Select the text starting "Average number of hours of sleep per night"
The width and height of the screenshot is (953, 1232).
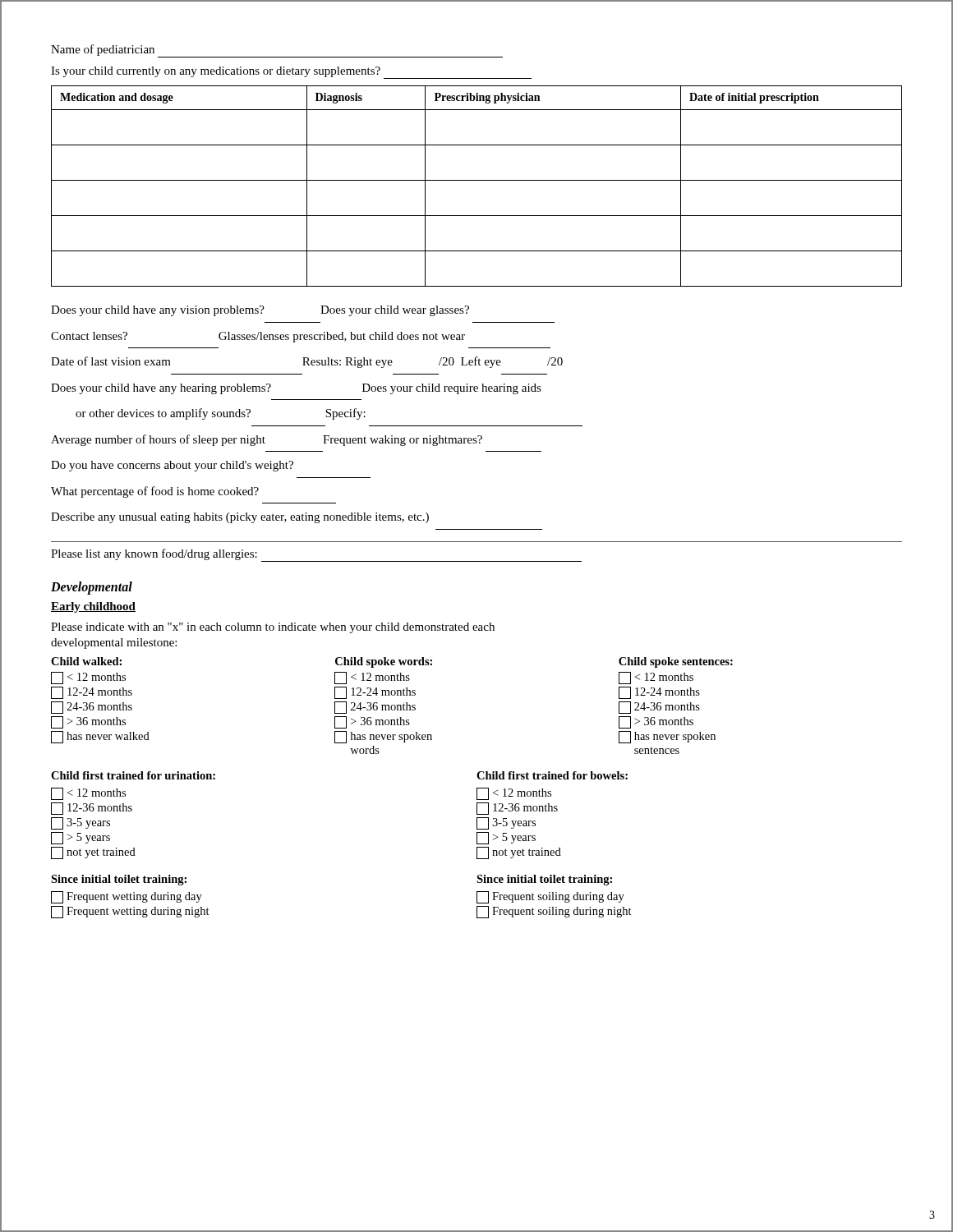296,440
